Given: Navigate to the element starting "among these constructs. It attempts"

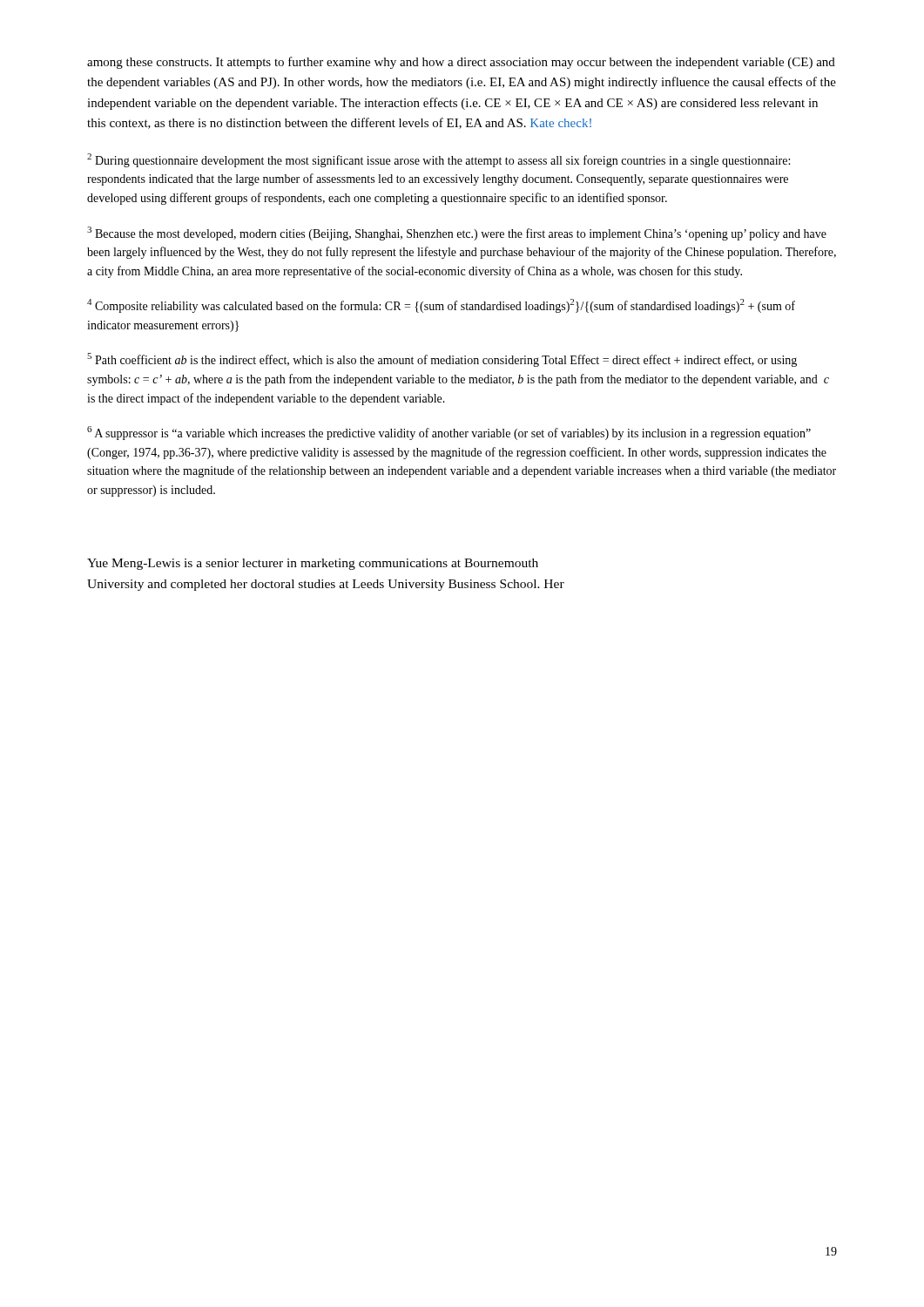Looking at the screenshot, I should [462, 92].
